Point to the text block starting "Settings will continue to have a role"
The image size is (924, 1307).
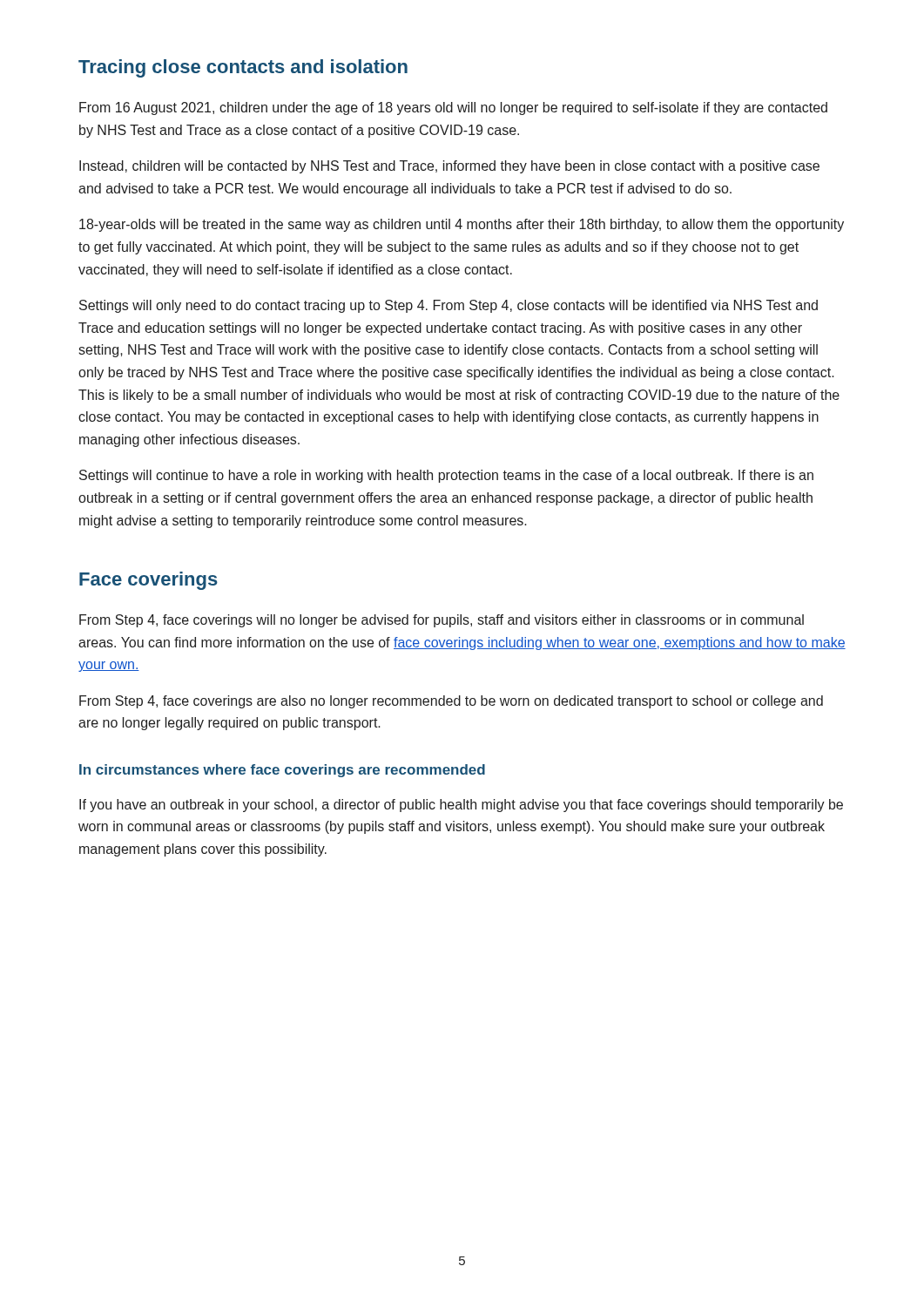[x=462, y=498]
